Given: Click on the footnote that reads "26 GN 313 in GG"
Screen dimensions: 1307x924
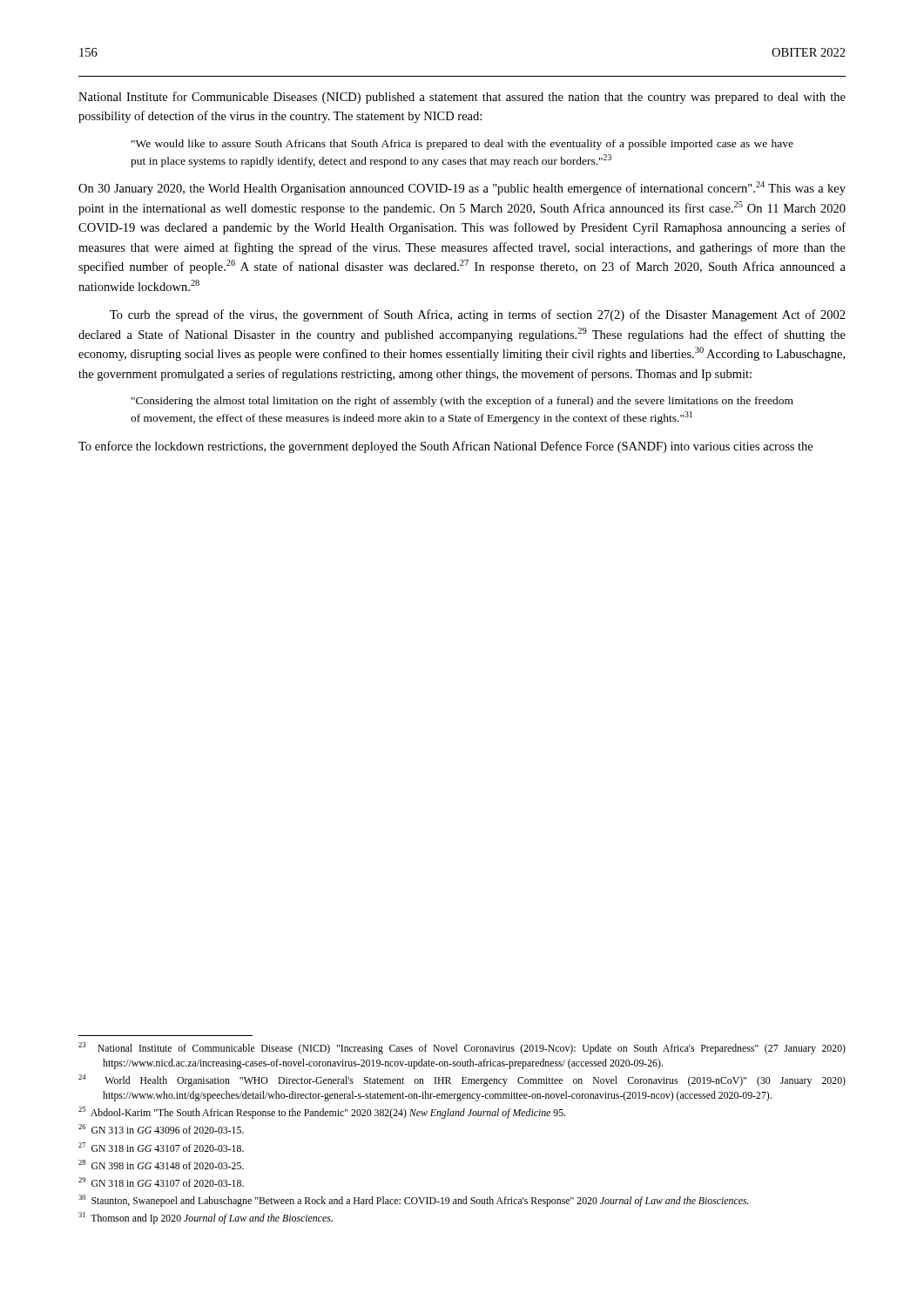Looking at the screenshot, I should tap(161, 1130).
